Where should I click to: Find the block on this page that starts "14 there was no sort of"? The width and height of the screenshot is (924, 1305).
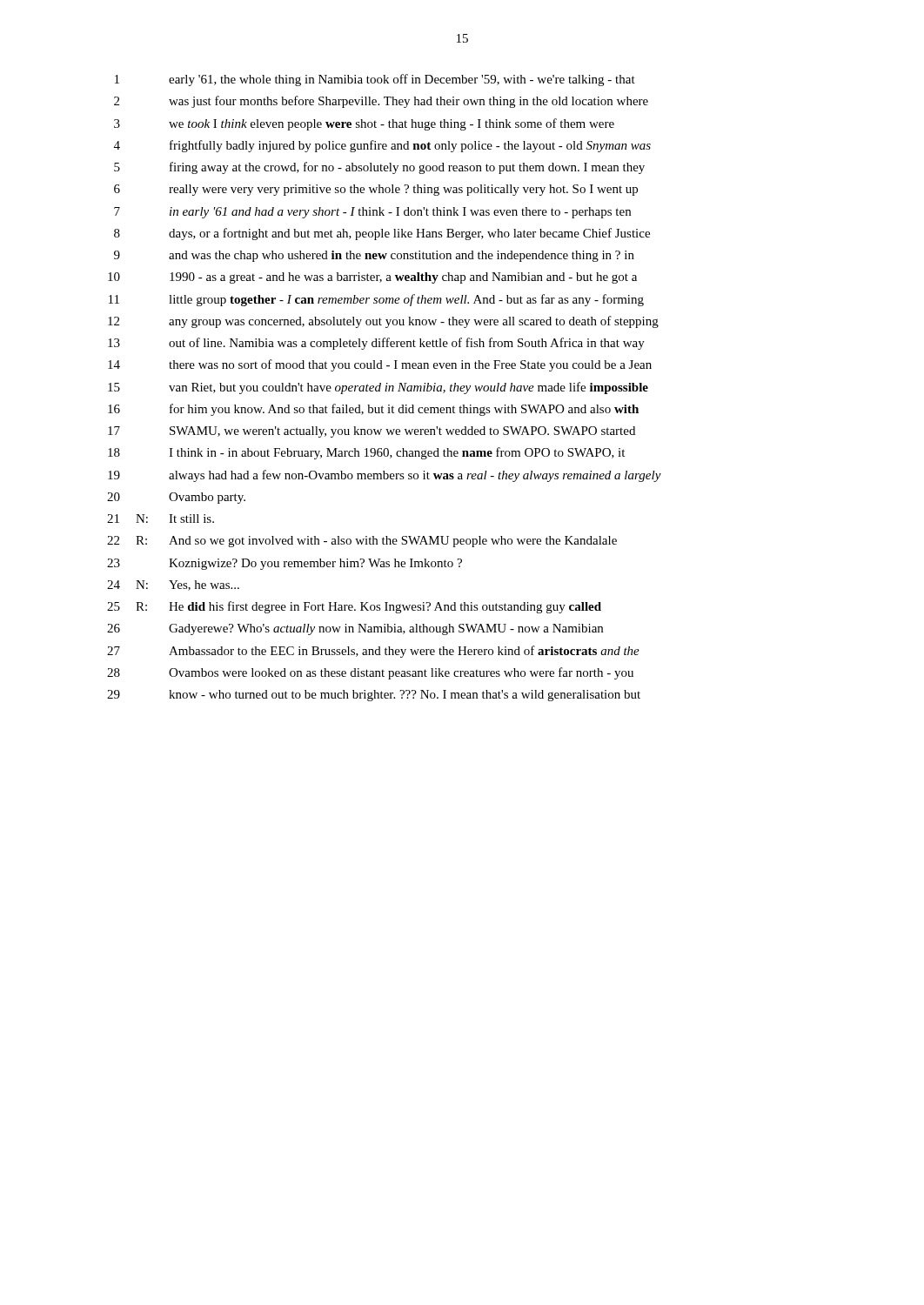point(470,365)
